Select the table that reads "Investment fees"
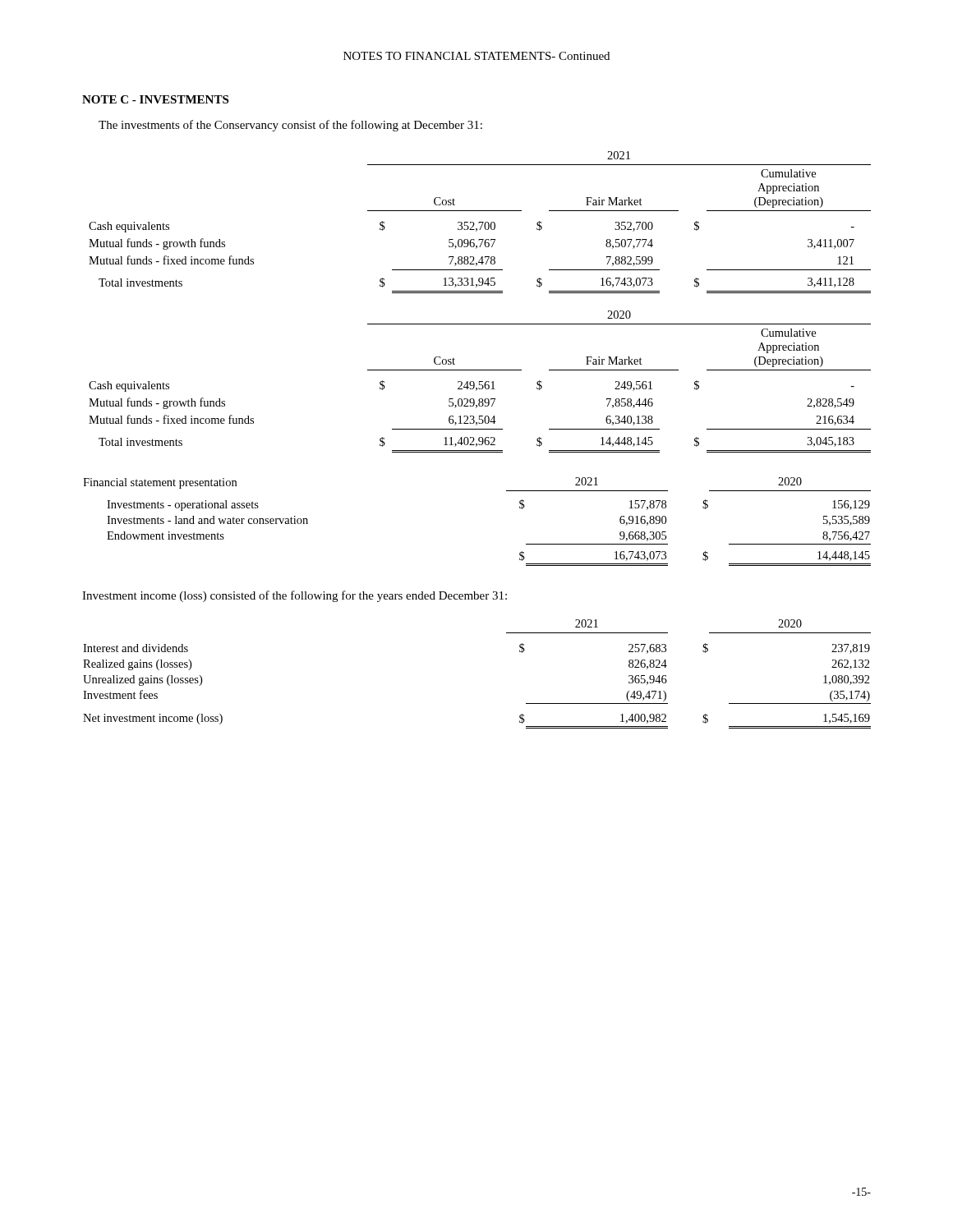Image resolution: width=953 pixels, height=1232 pixels. tap(476, 672)
